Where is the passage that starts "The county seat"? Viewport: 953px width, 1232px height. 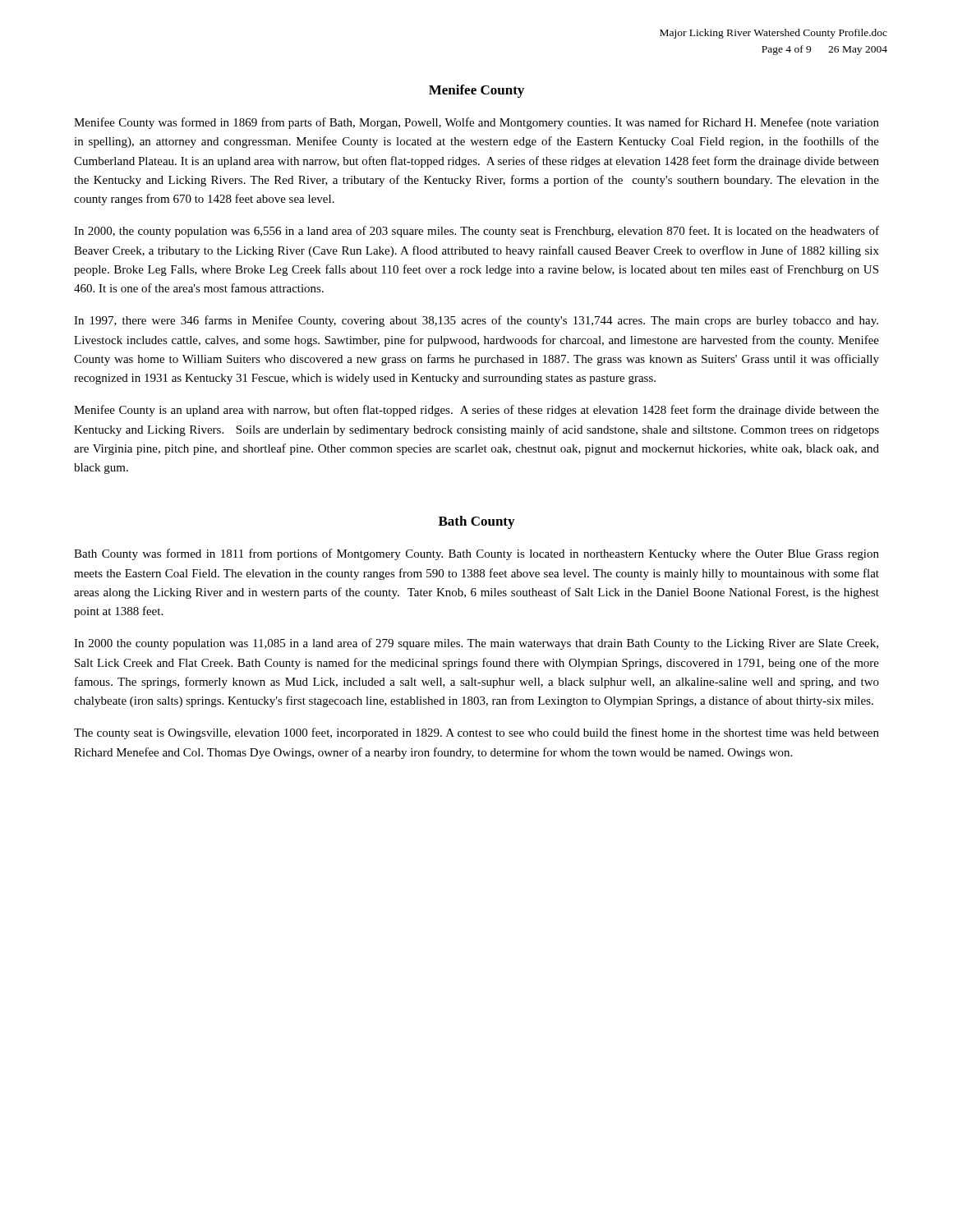(x=476, y=742)
